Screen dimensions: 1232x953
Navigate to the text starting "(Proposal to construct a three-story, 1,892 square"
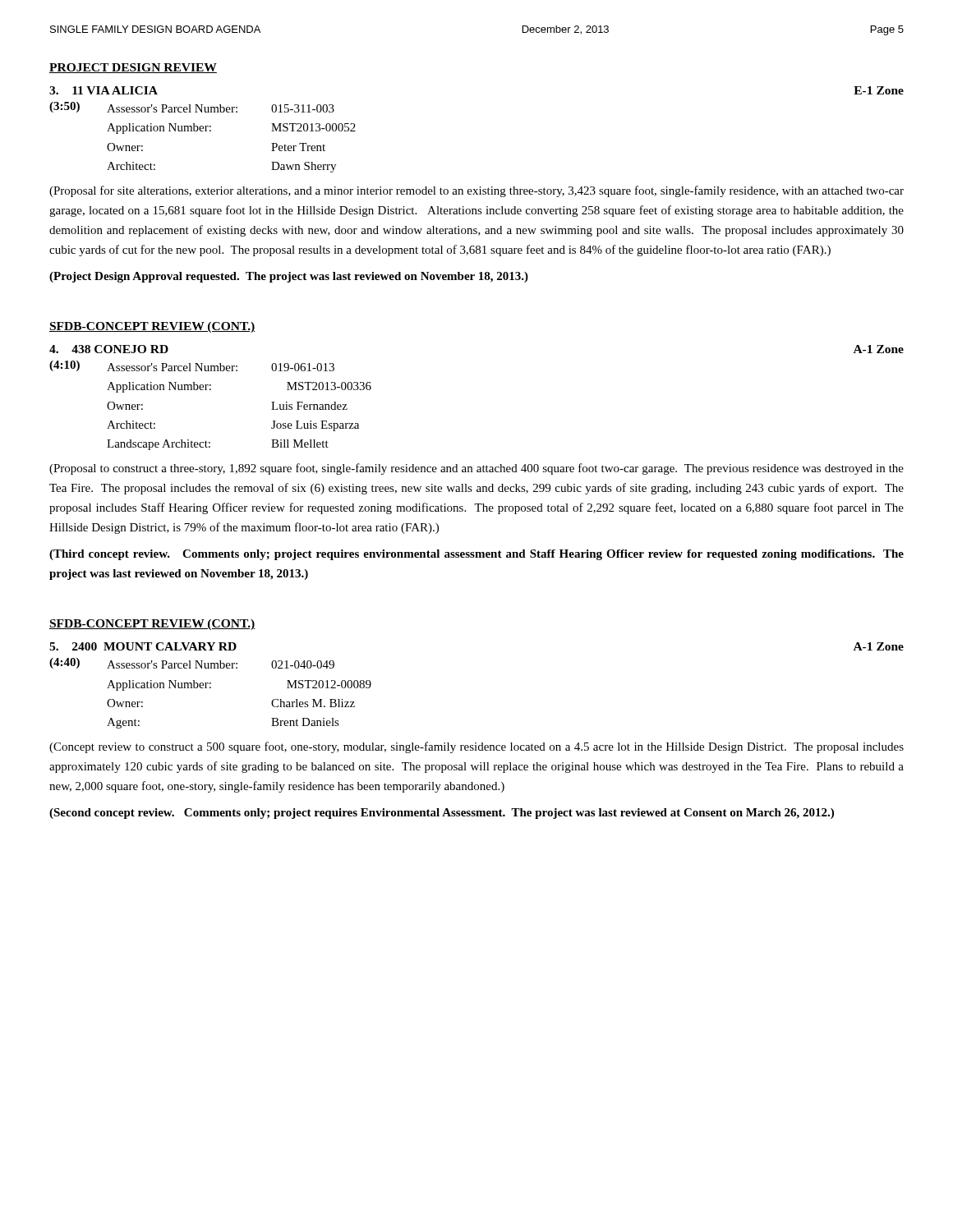coord(476,498)
